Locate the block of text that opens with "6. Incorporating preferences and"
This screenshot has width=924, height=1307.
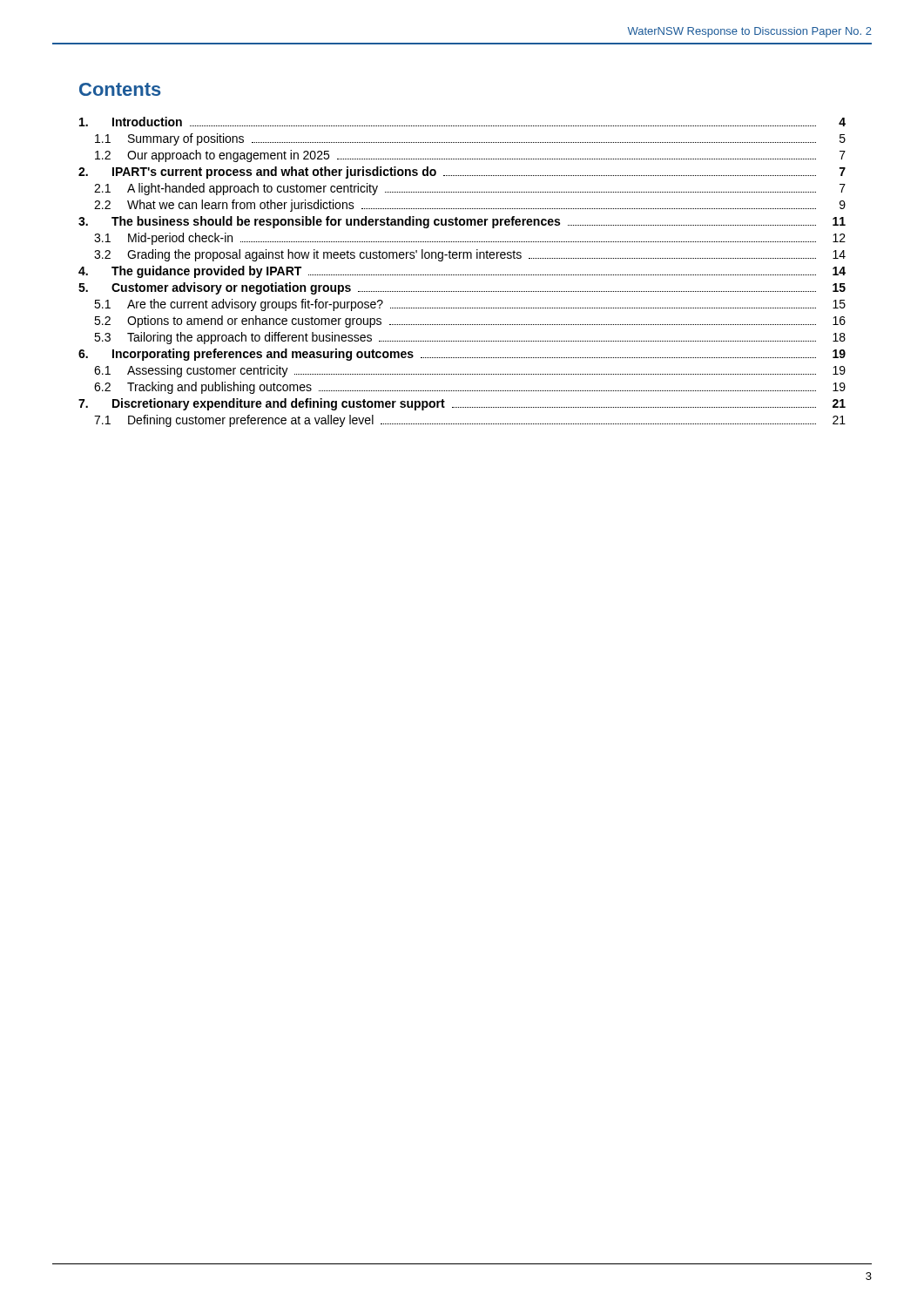[462, 353]
